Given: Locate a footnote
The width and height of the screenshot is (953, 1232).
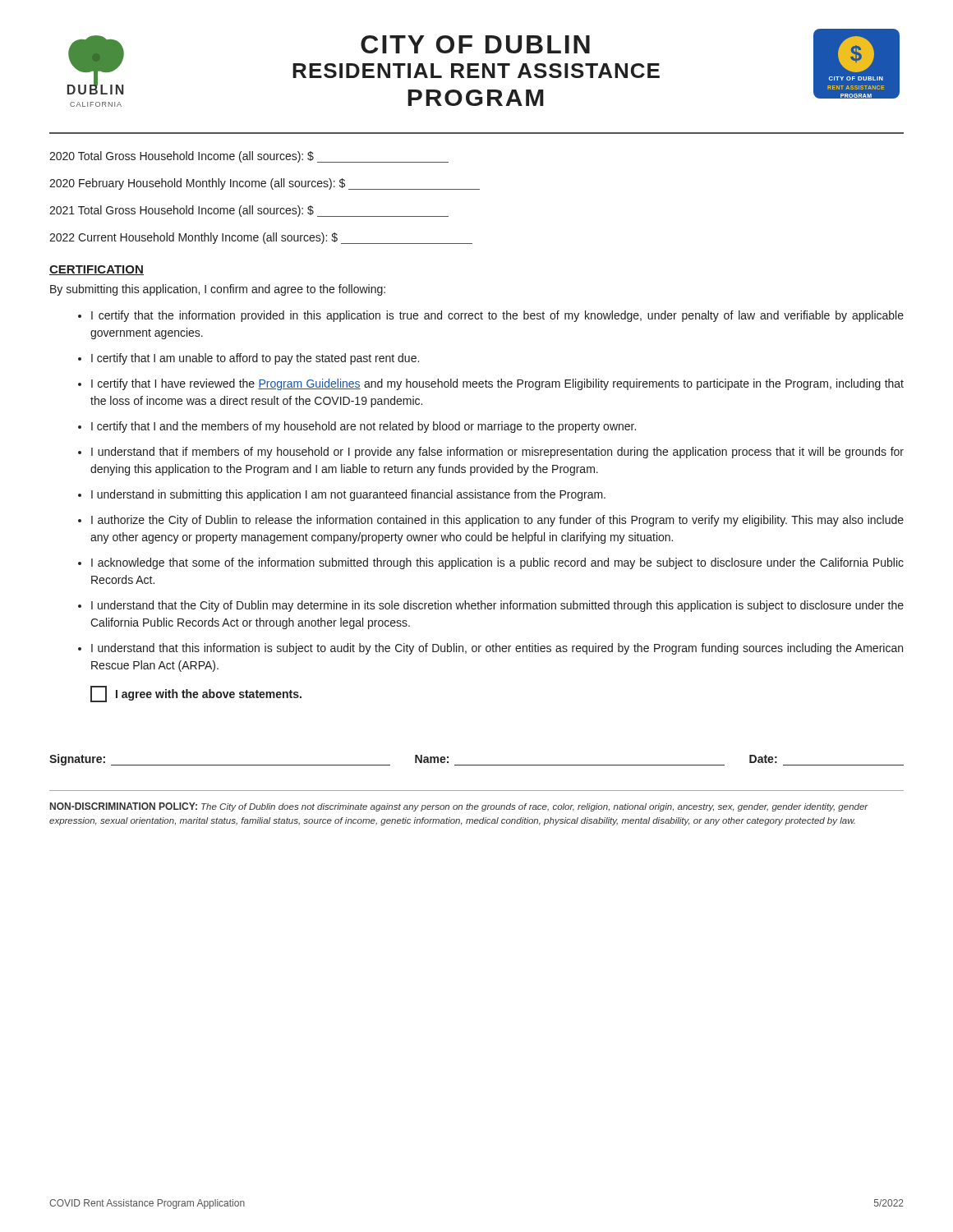Looking at the screenshot, I should pyautogui.click(x=458, y=813).
